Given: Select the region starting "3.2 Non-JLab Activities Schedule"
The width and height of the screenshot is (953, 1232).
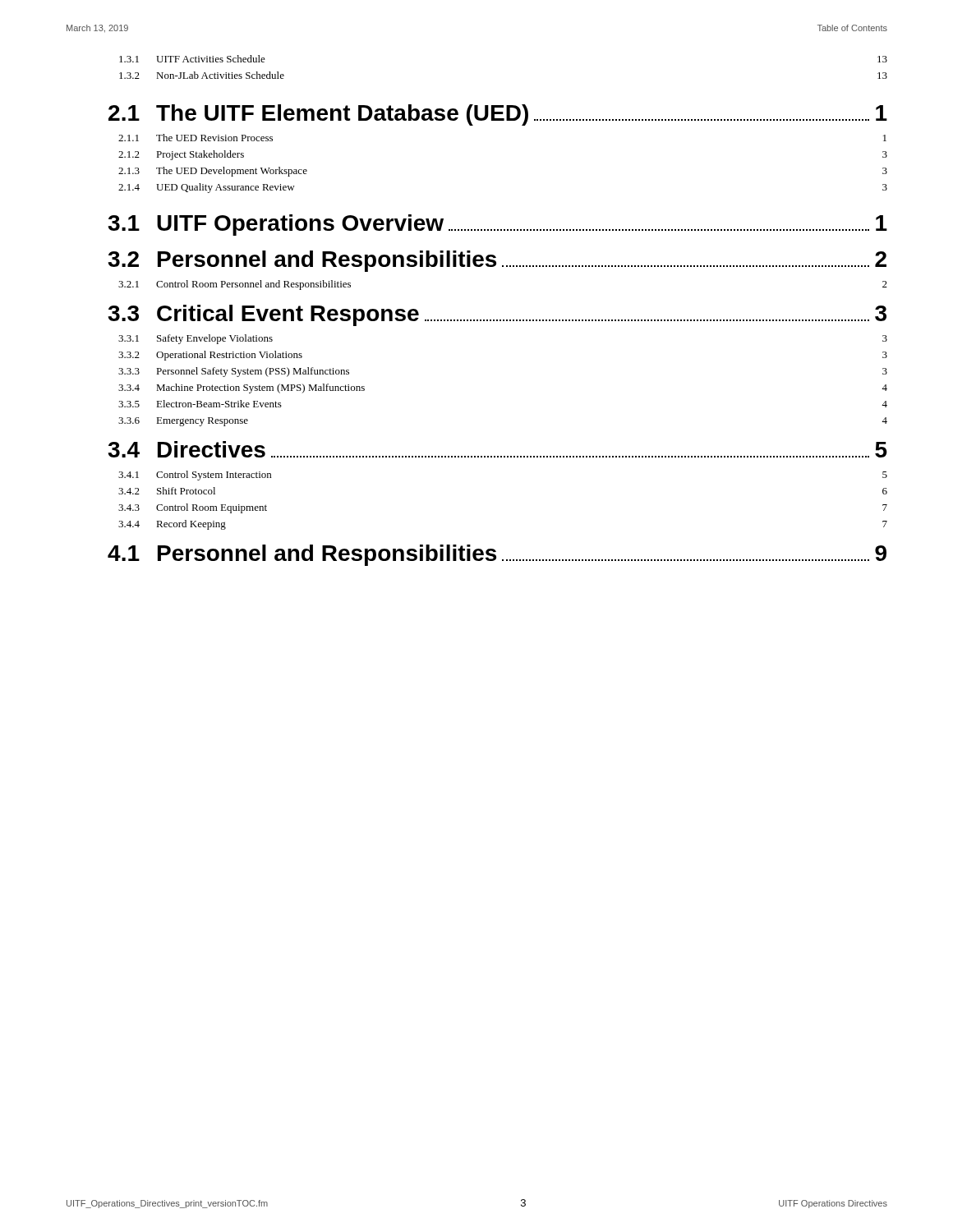Looking at the screenshot, I should pos(129,75).
